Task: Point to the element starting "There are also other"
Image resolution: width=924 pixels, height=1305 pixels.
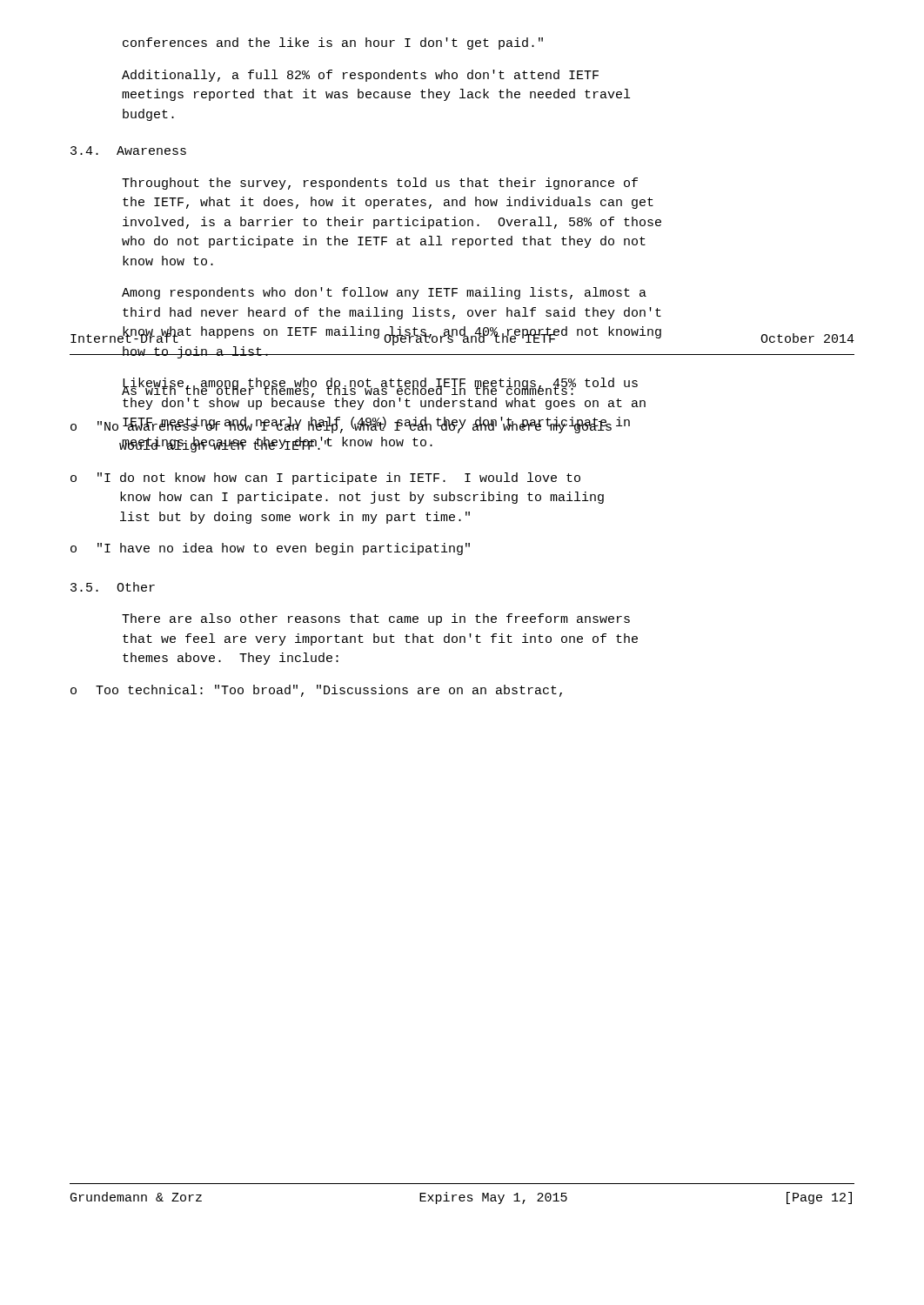Action: coord(380,639)
